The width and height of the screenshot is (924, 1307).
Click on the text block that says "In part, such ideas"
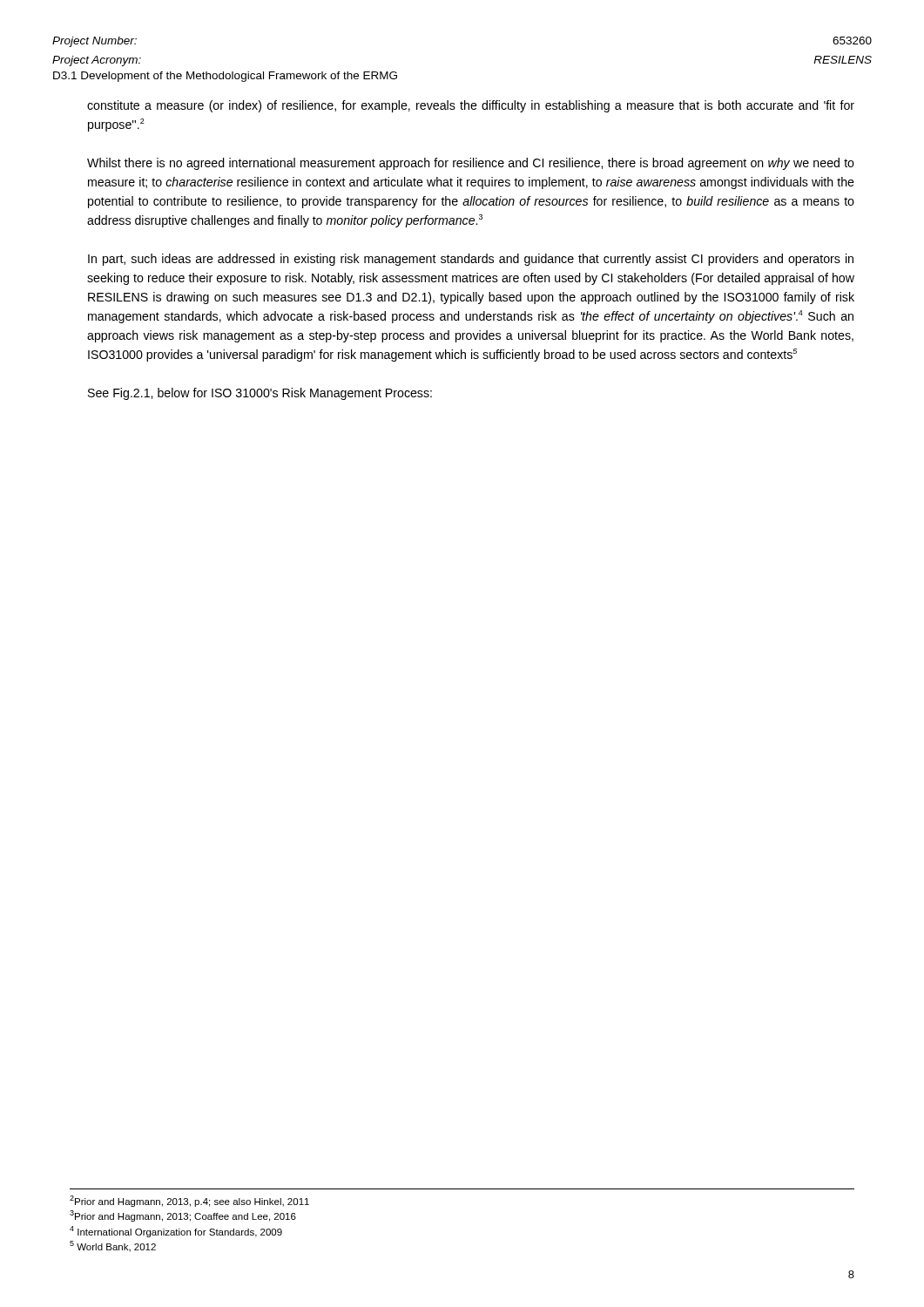[471, 307]
